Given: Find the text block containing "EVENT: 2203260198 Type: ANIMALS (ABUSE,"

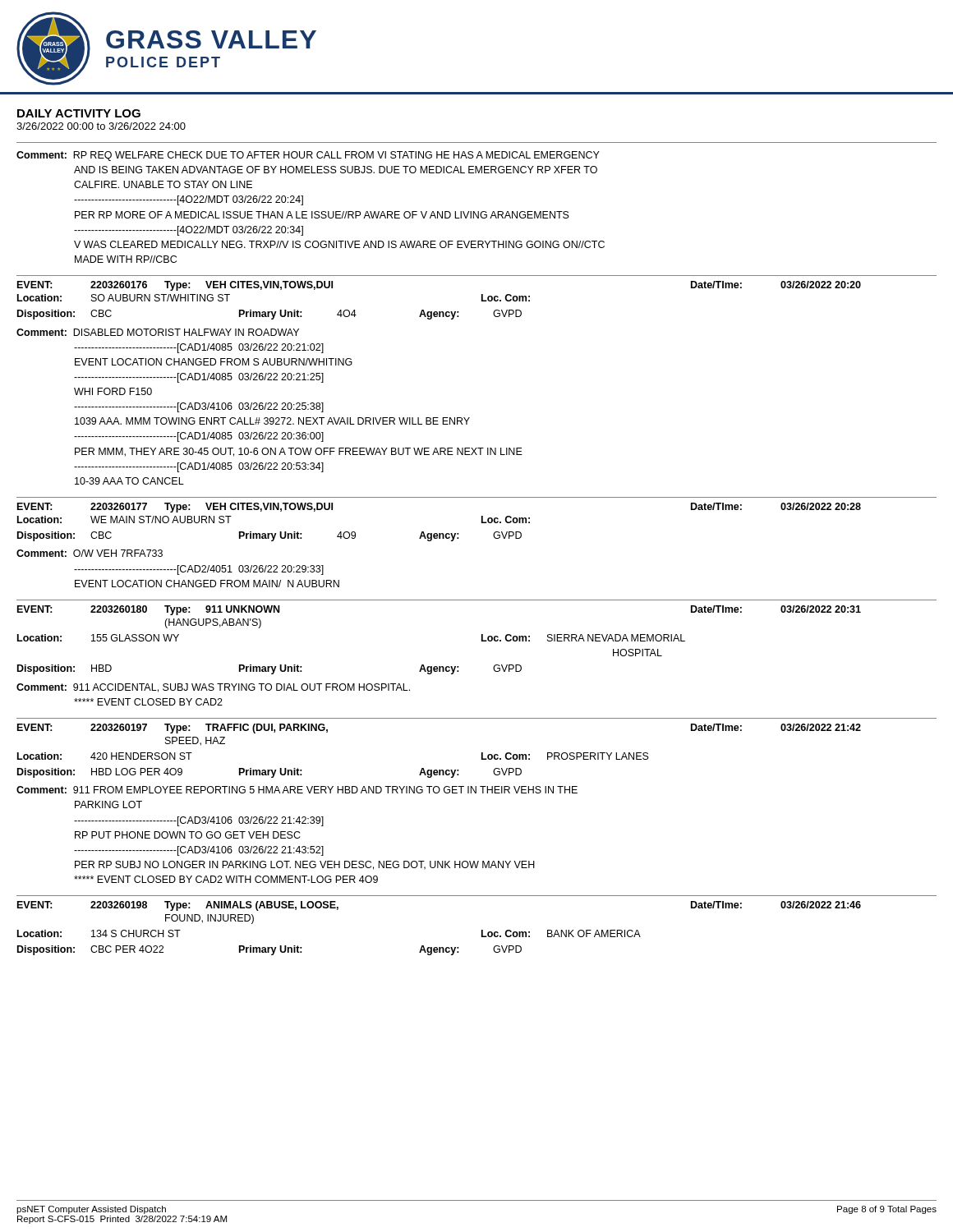Looking at the screenshot, I should (x=476, y=926).
